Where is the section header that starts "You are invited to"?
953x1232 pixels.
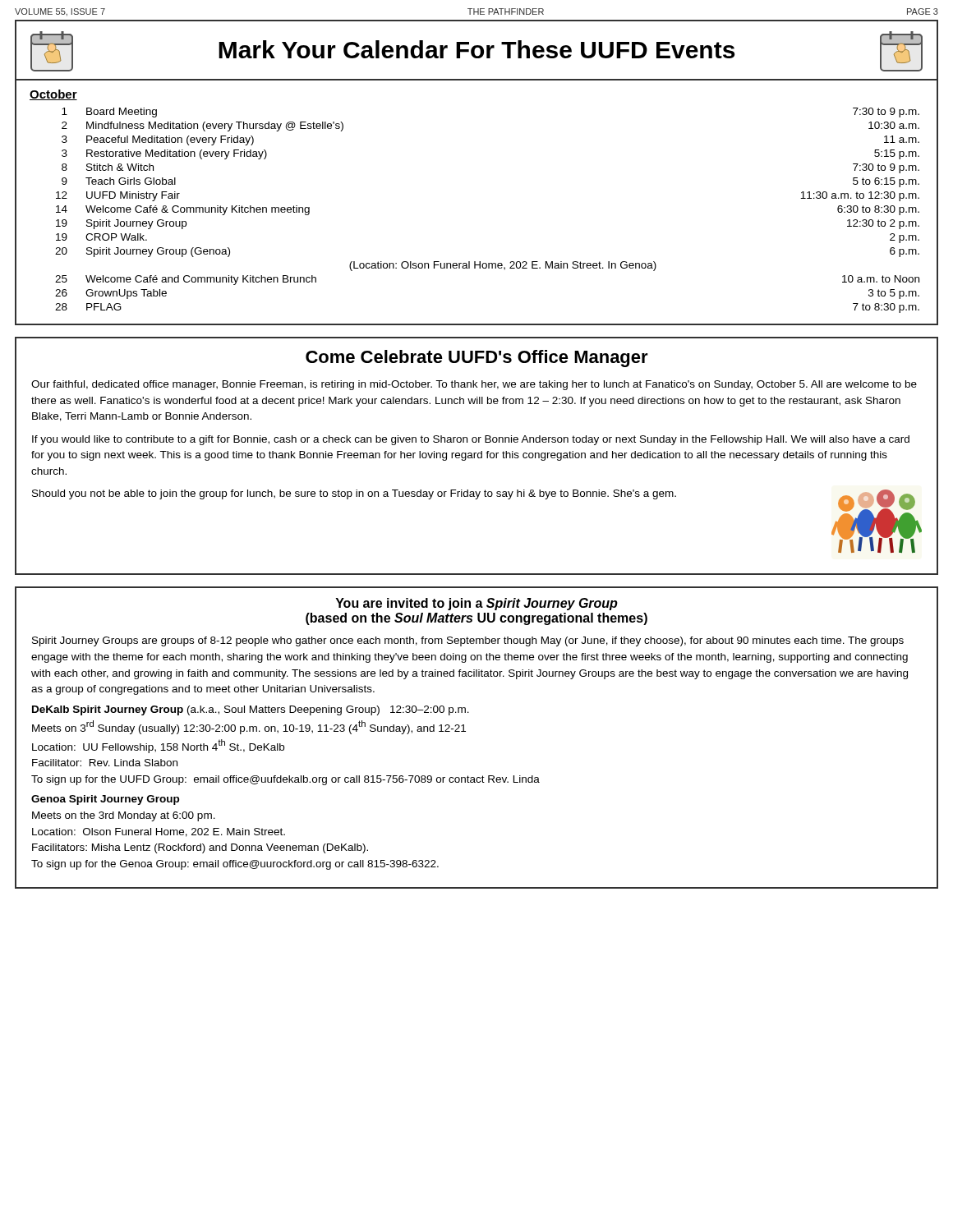[x=476, y=611]
